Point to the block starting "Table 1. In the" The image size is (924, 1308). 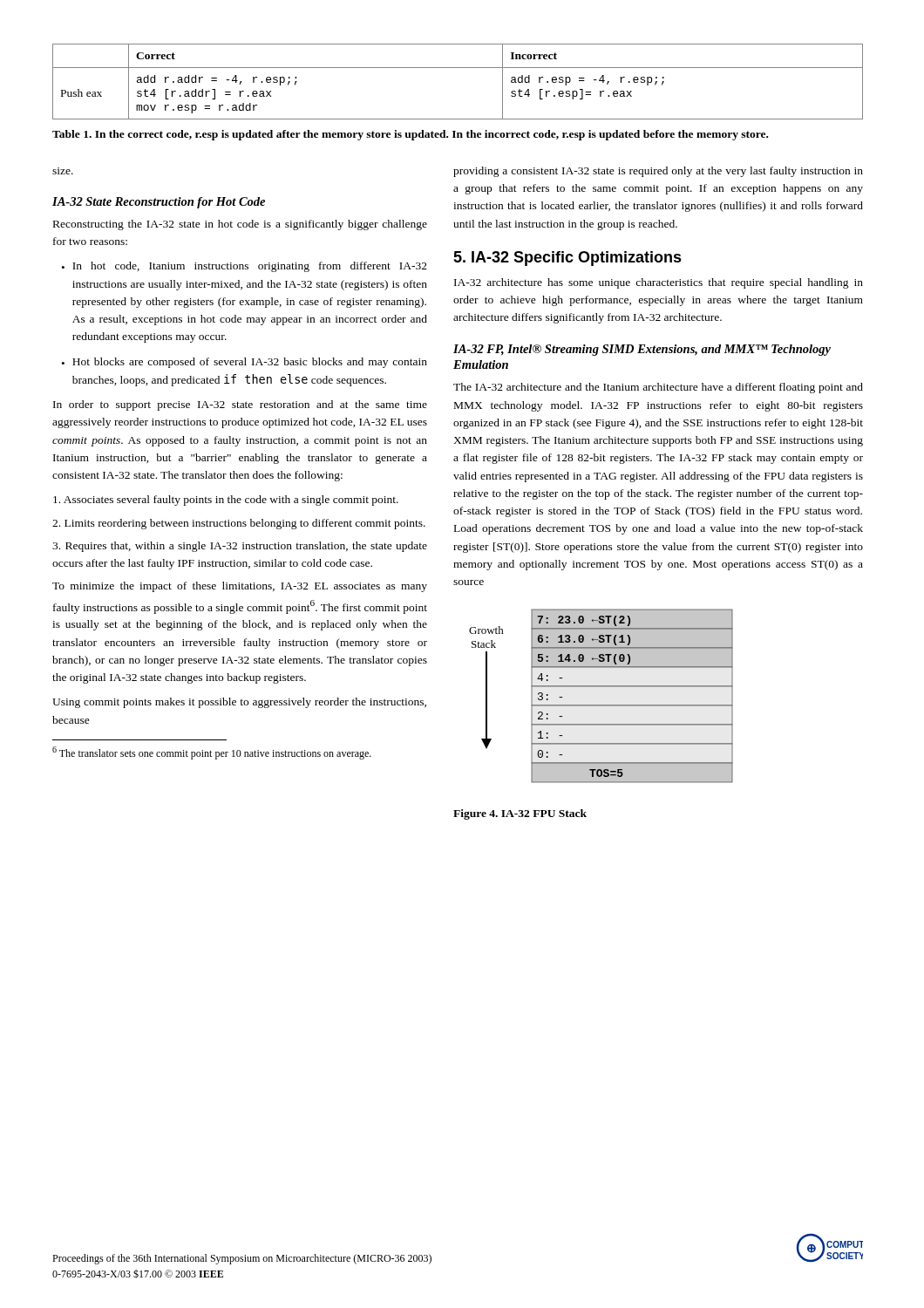point(411,134)
